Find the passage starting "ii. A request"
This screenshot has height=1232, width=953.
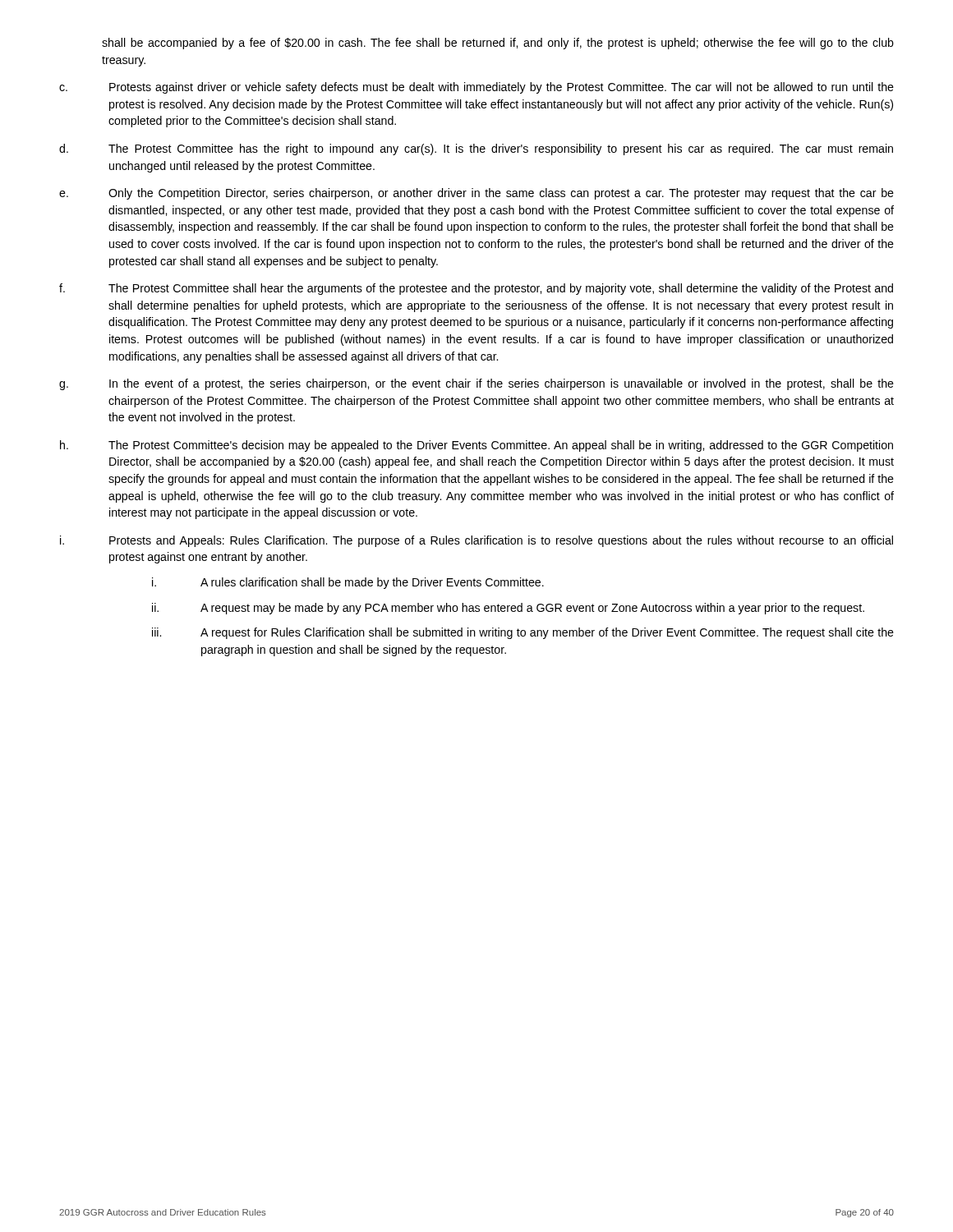click(522, 608)
